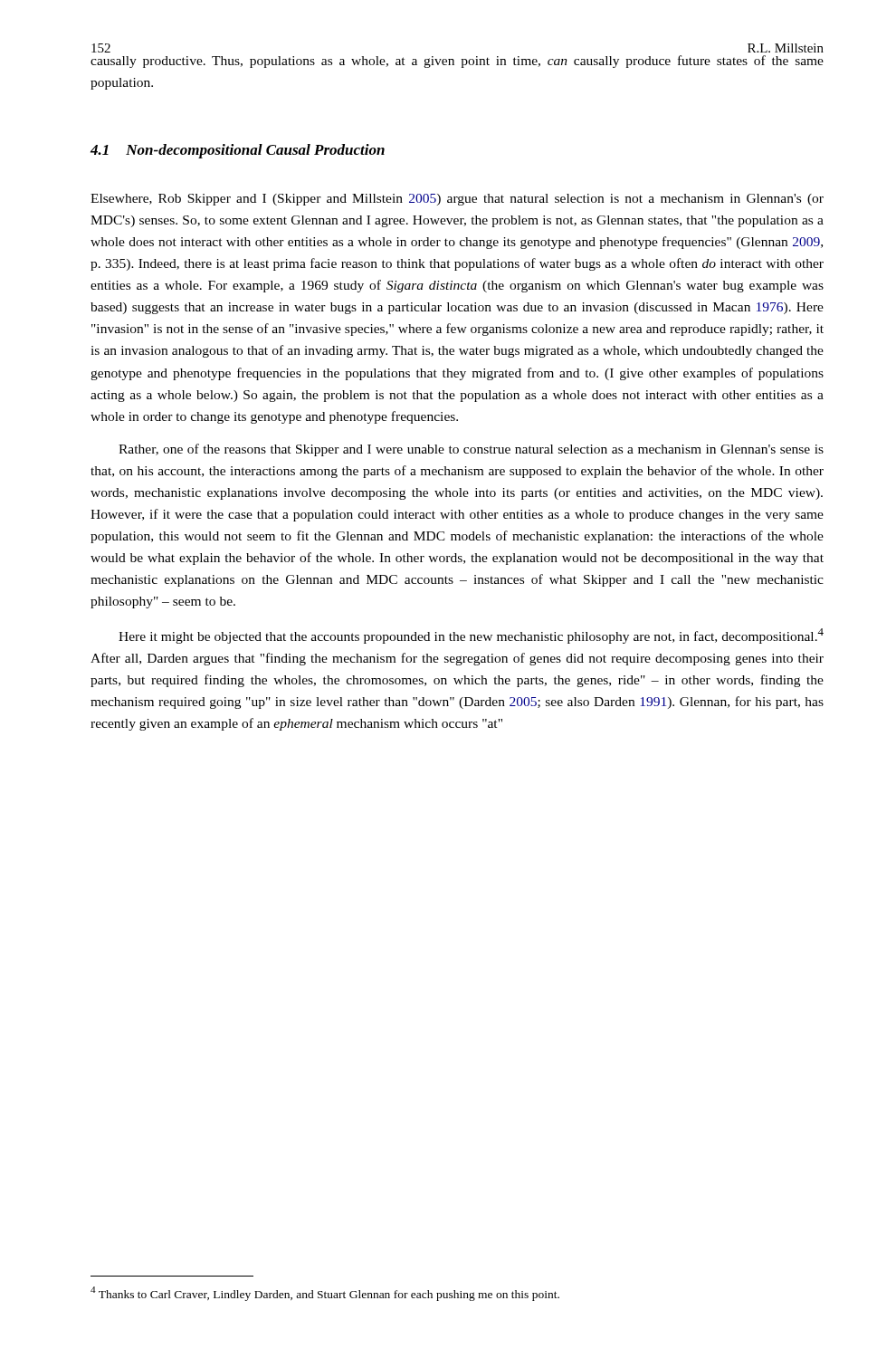Locate the text "4.1Non-decompositional Causal Production"
Screen dimensions: 1358x896
pos(238,150)
